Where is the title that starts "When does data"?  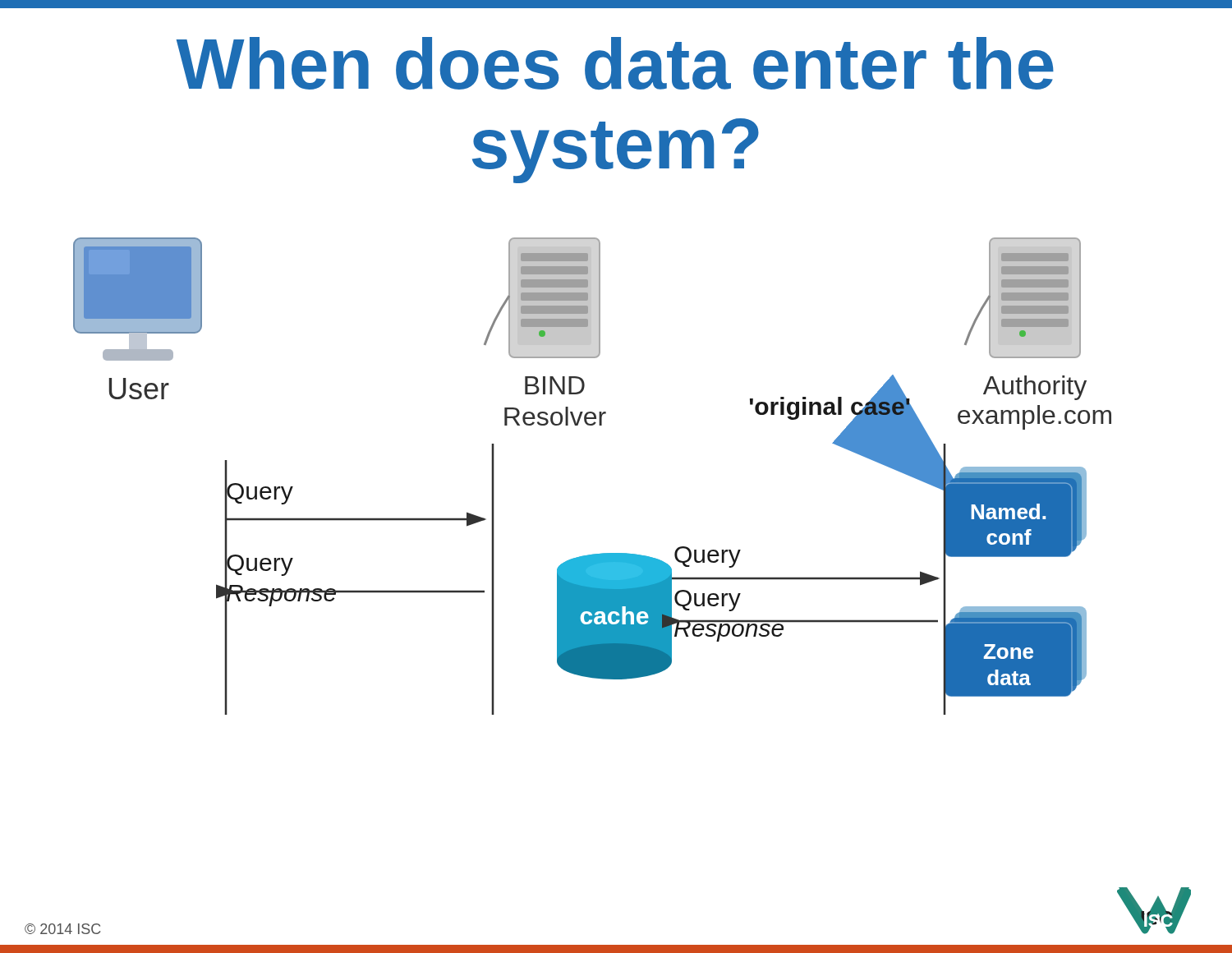point(616,104)
